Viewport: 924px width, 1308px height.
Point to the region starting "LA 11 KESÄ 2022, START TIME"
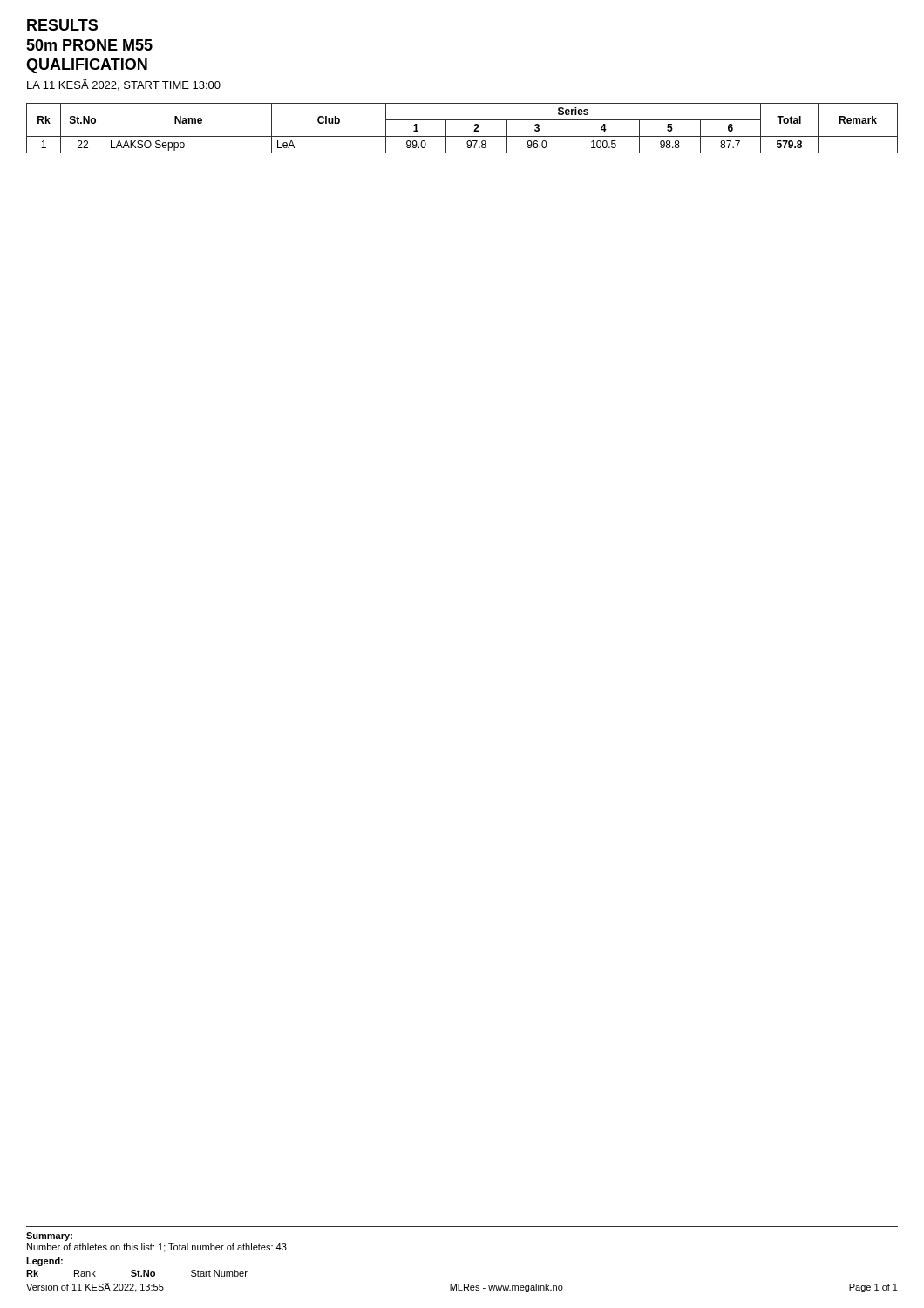pyautogui.click(x=123, y=85)
